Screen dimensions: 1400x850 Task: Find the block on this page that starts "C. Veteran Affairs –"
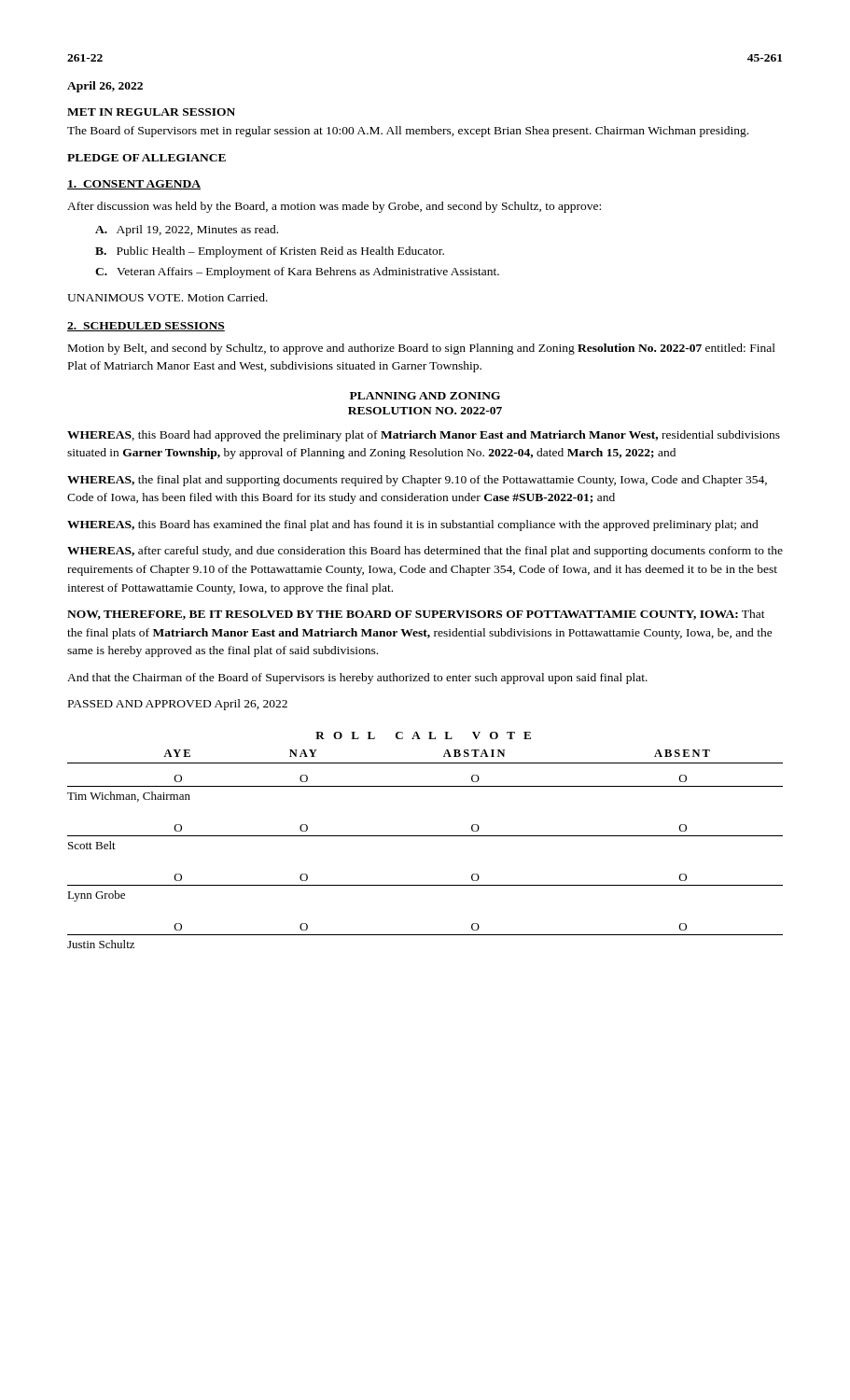click(298, 271)
